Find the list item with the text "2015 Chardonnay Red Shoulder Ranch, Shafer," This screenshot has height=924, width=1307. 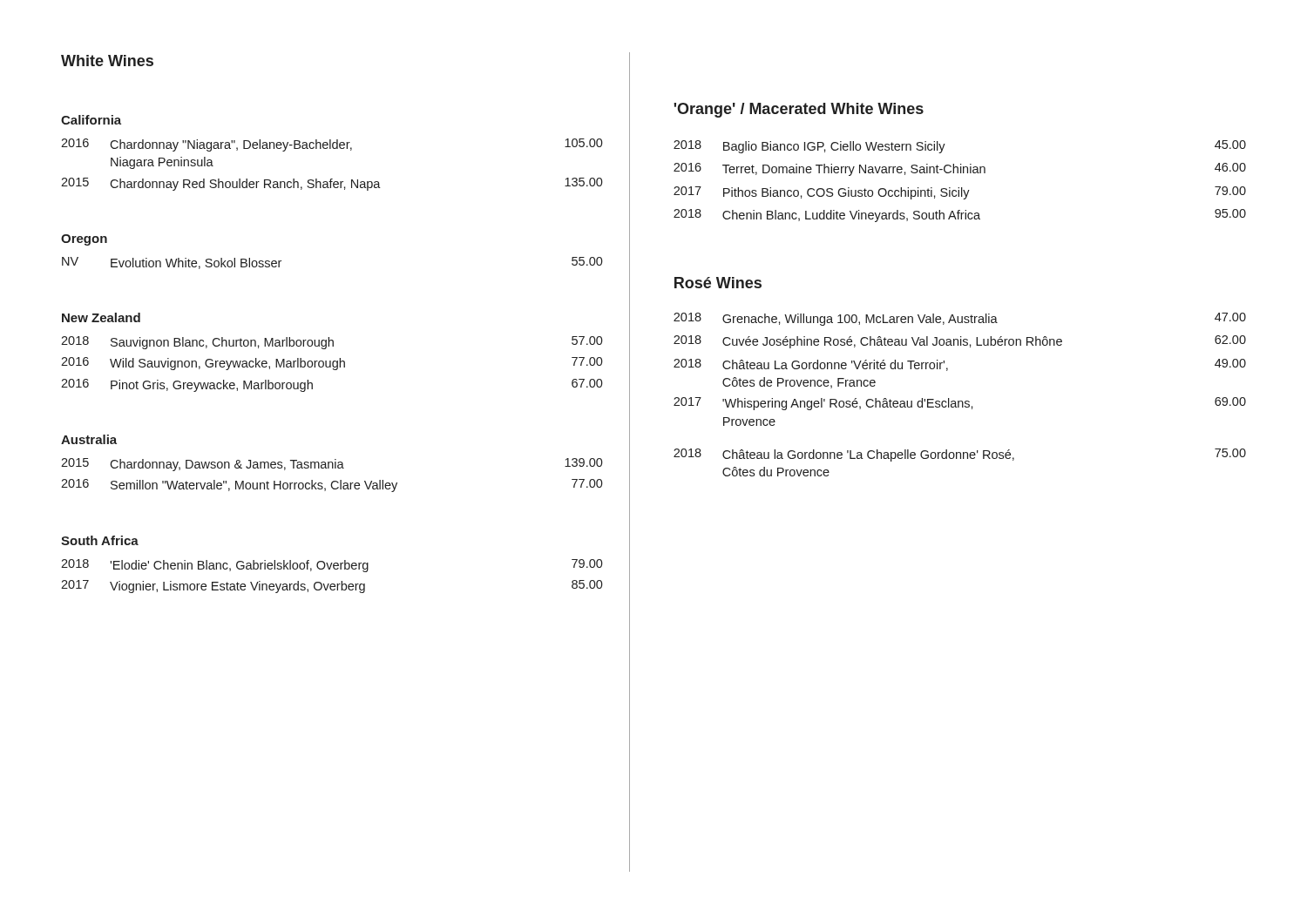pyautogui.click(x=332, y=184)
